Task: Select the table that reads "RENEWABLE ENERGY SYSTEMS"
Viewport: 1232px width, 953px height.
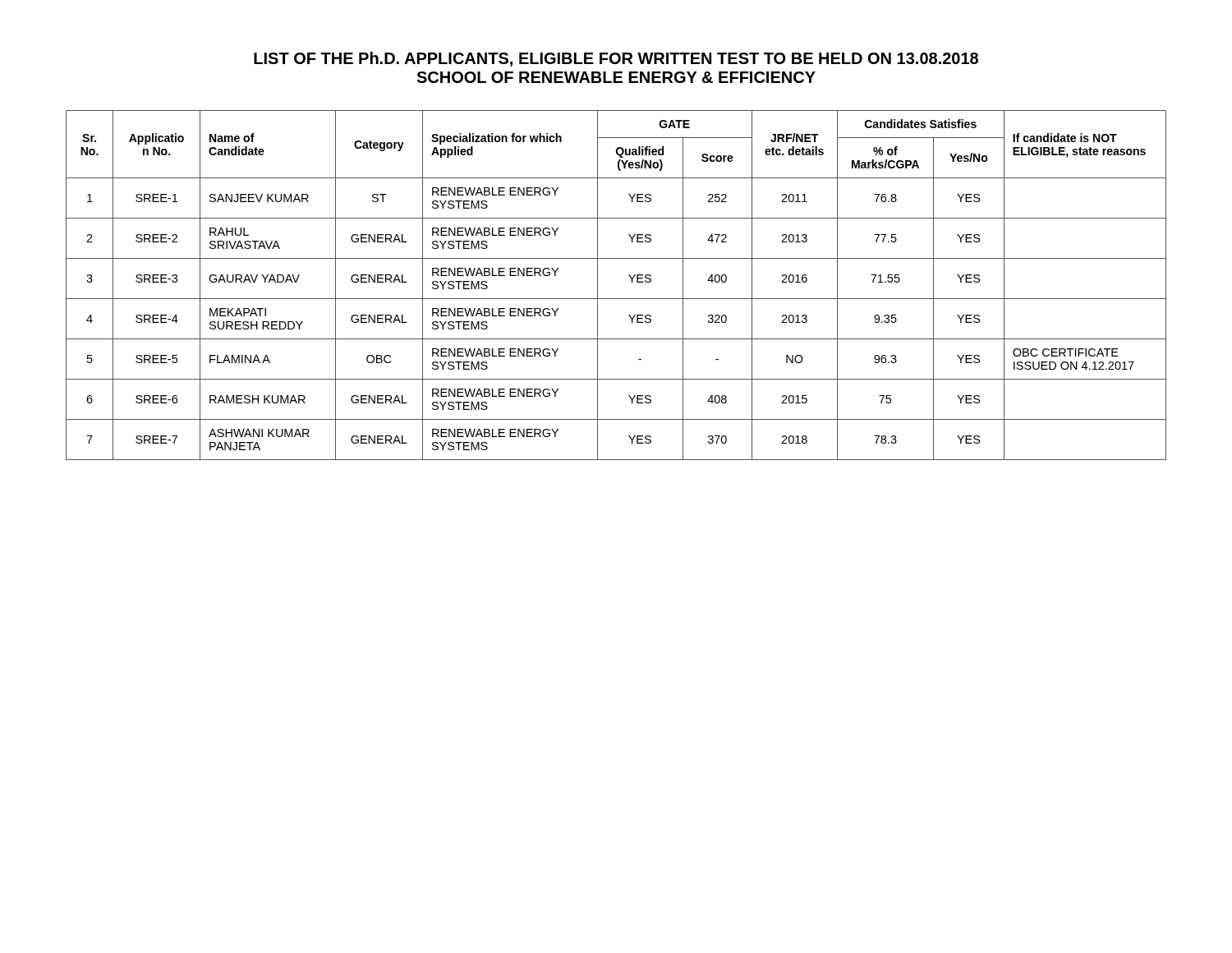Action: point(616,285)
